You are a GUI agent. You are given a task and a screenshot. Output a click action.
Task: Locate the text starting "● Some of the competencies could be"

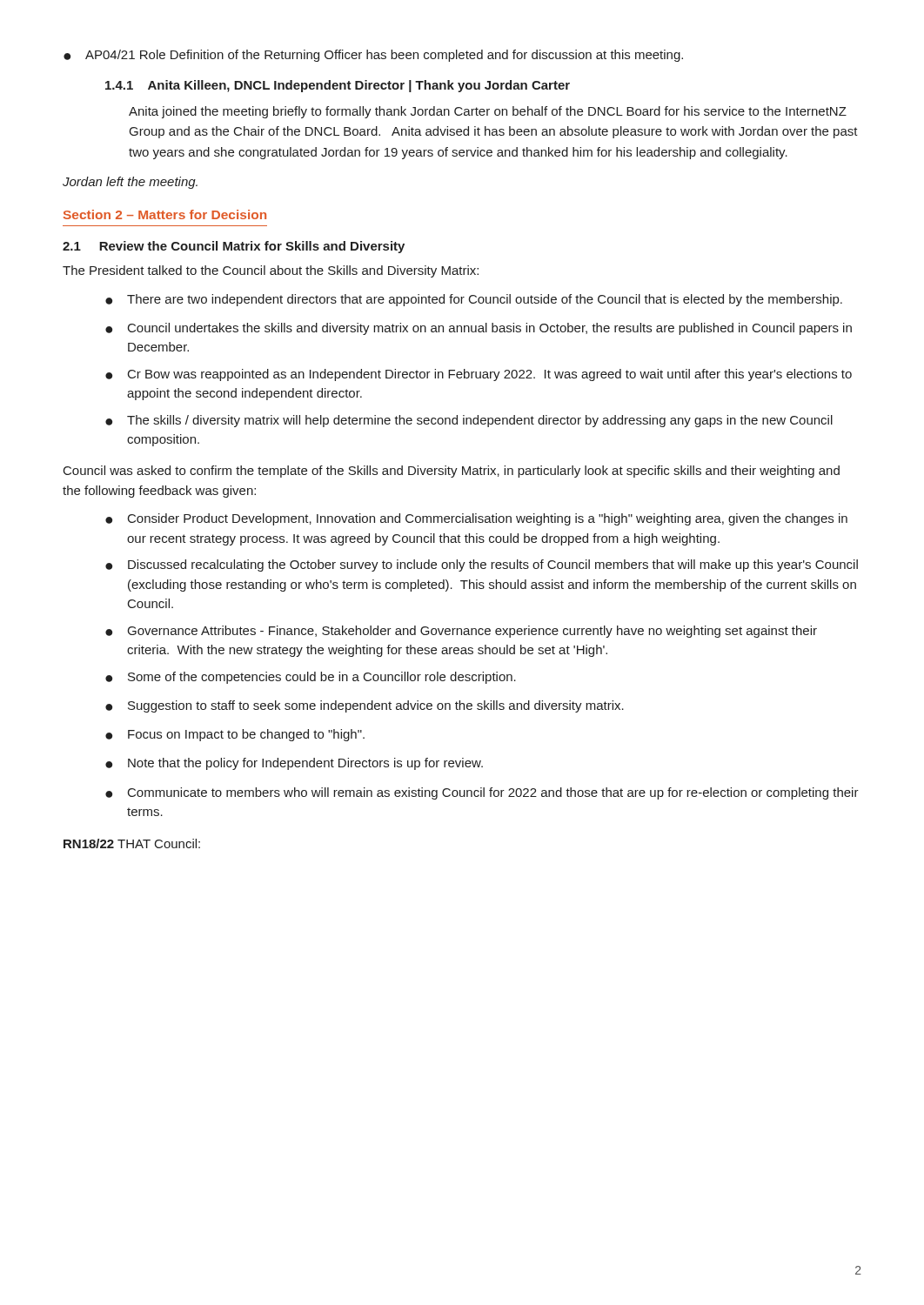point(483,678)
